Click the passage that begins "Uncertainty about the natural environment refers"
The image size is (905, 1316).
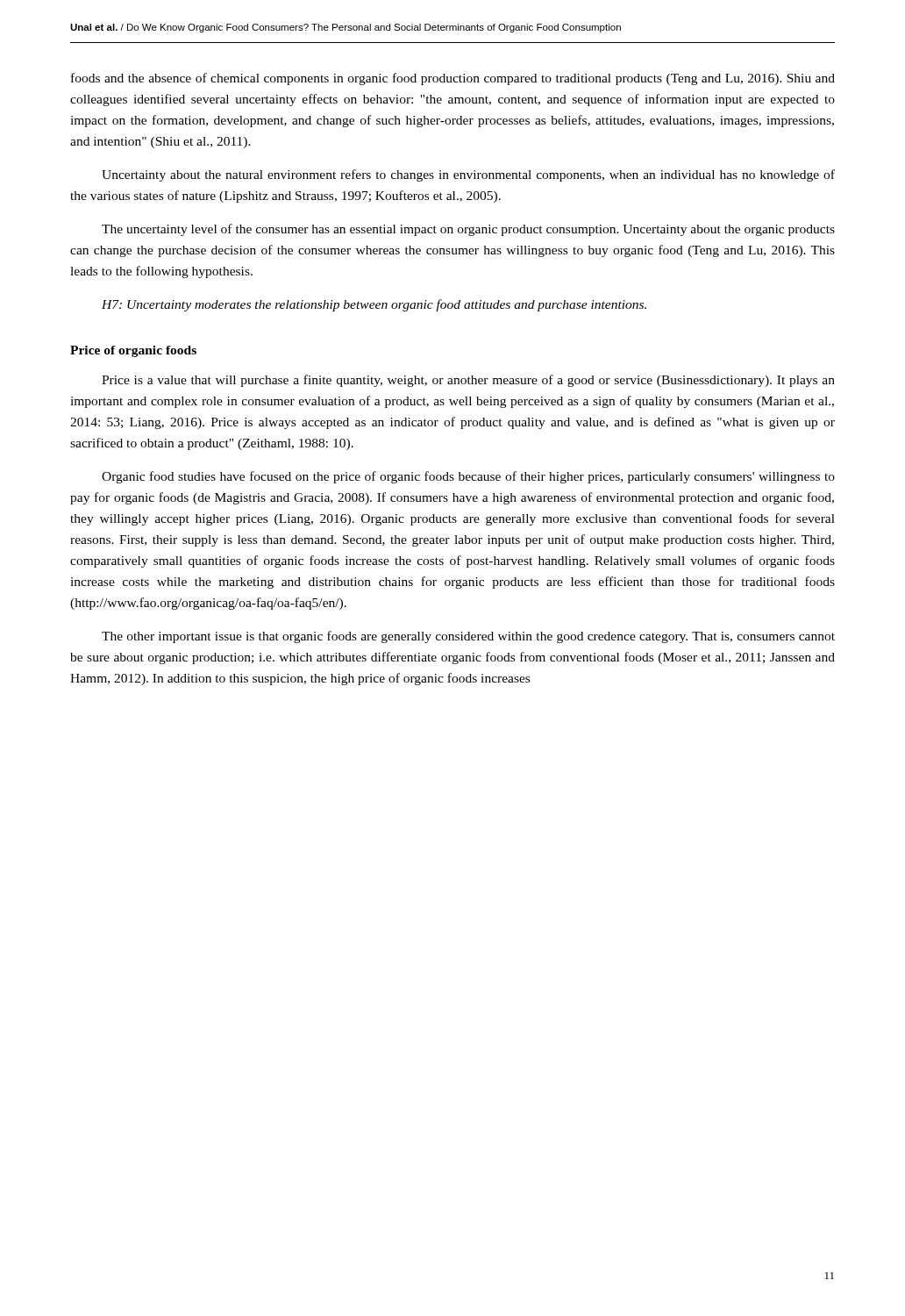(x=452, y=185)
